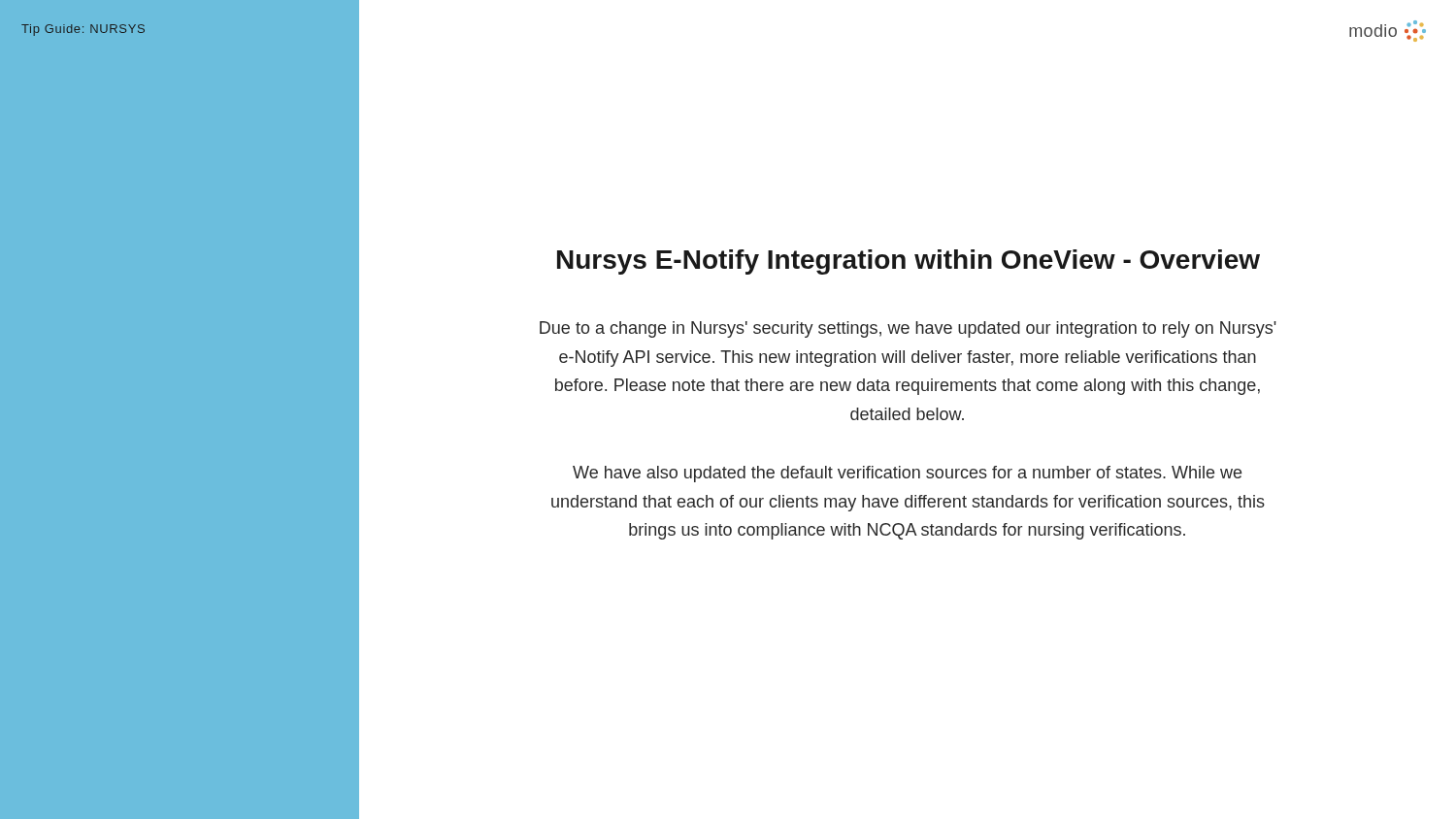Navigate to the text starting "Nursys E-Notify Integration"
Screen dimensions: 819x1456
tap(908, 260)
